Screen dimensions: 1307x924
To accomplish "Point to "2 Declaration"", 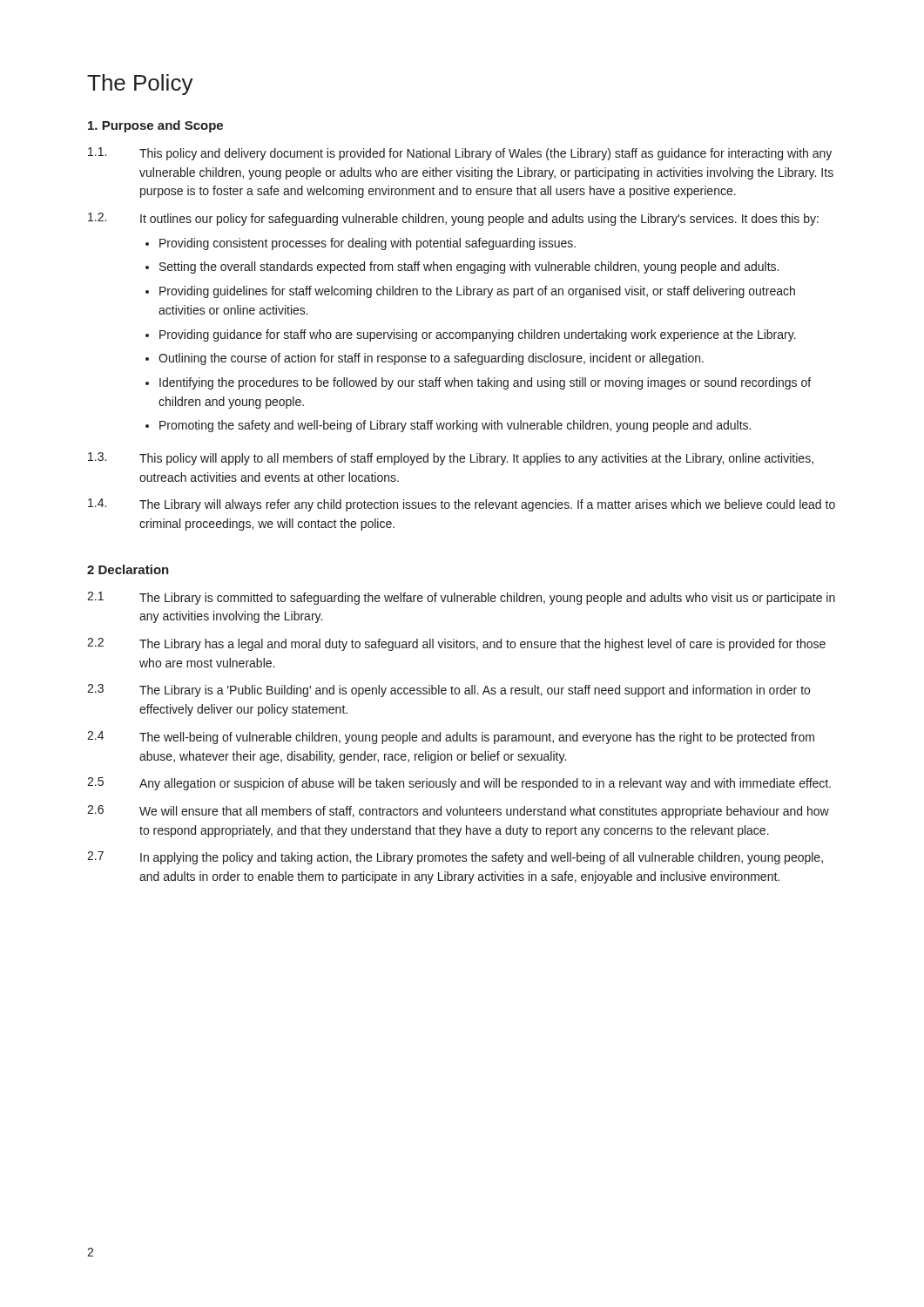I will click(128, 569).
